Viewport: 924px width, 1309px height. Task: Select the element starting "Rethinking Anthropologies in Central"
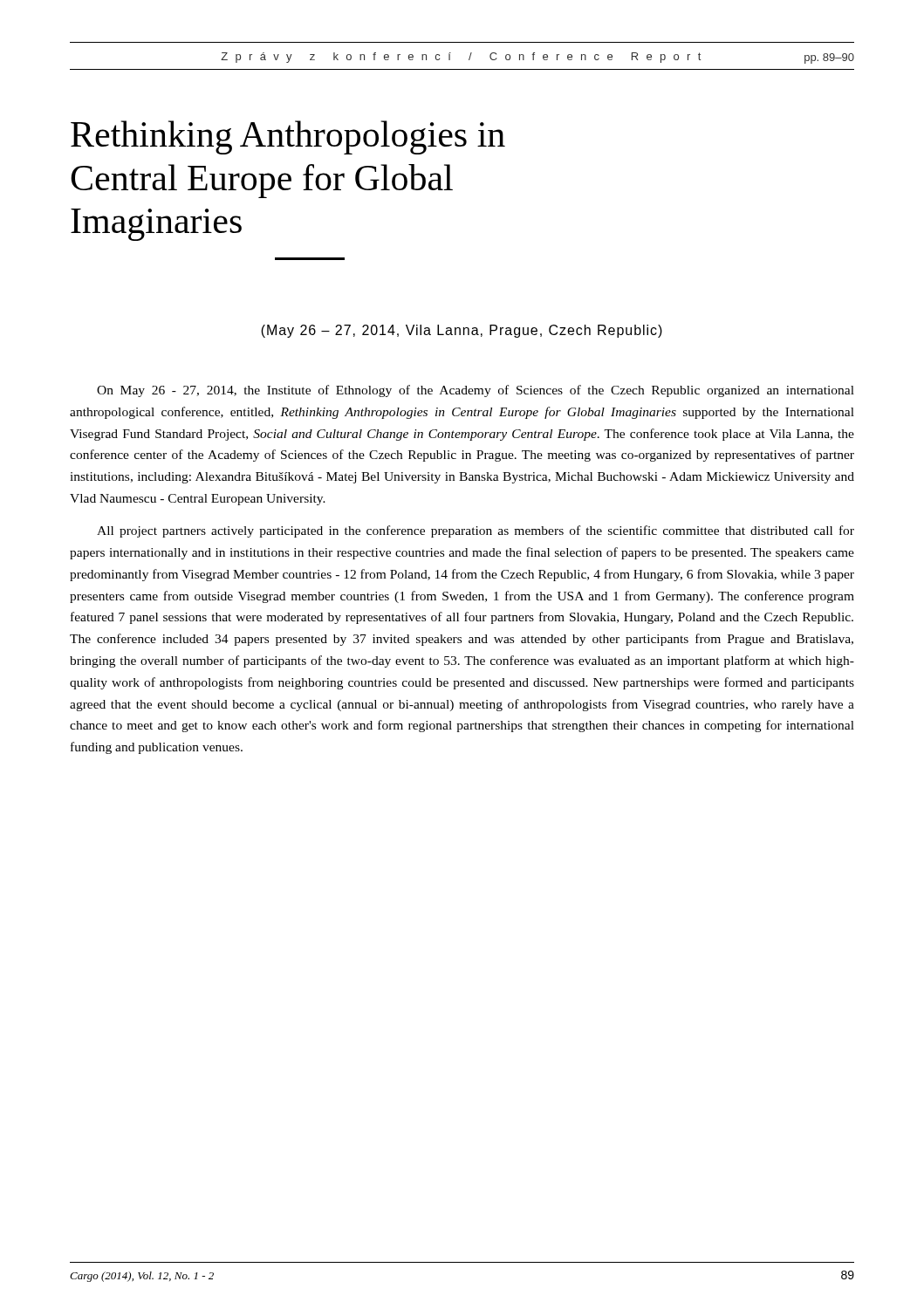pos(310,187)
